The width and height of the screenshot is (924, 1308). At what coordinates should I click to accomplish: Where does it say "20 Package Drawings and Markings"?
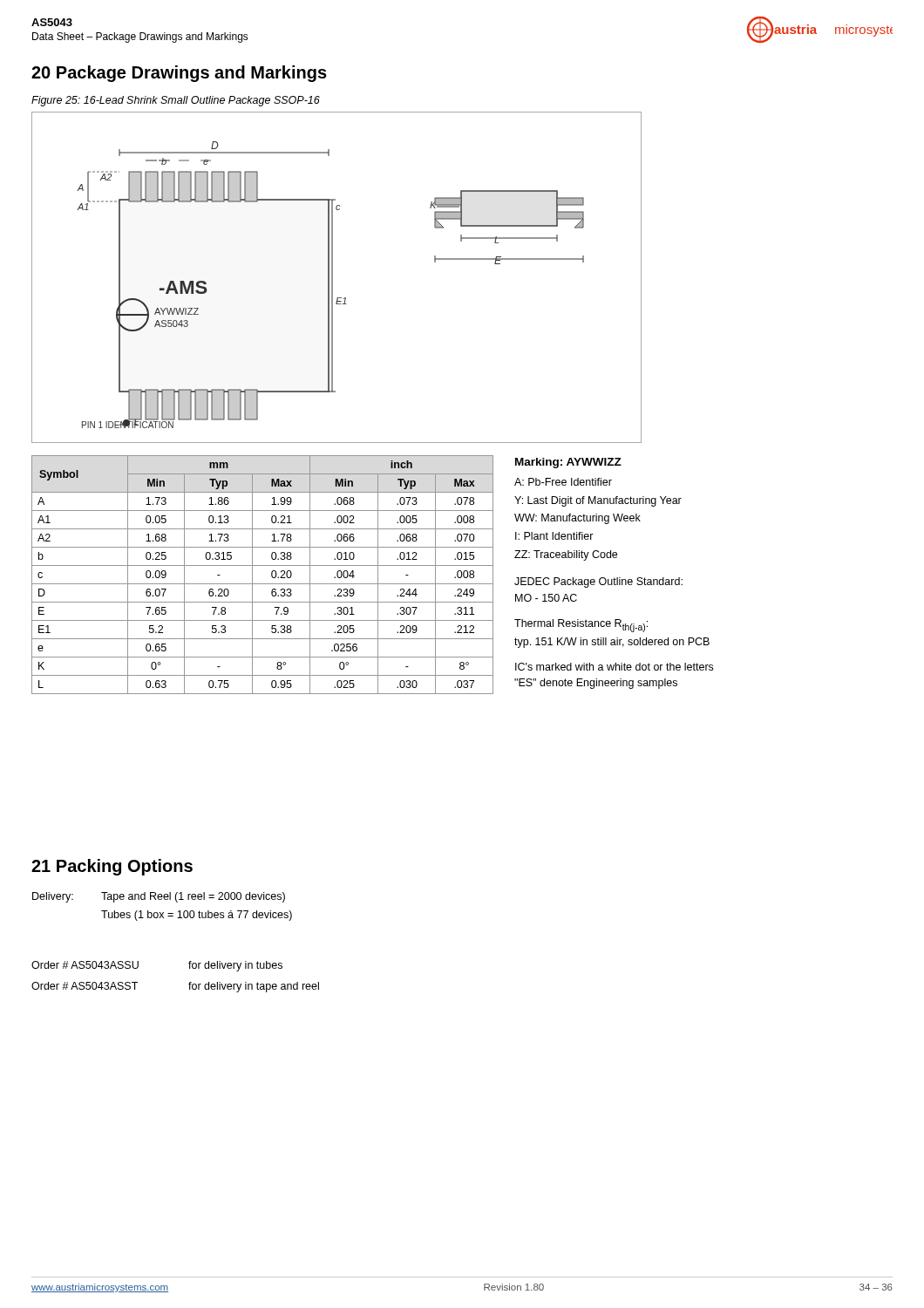pos(179,72)
